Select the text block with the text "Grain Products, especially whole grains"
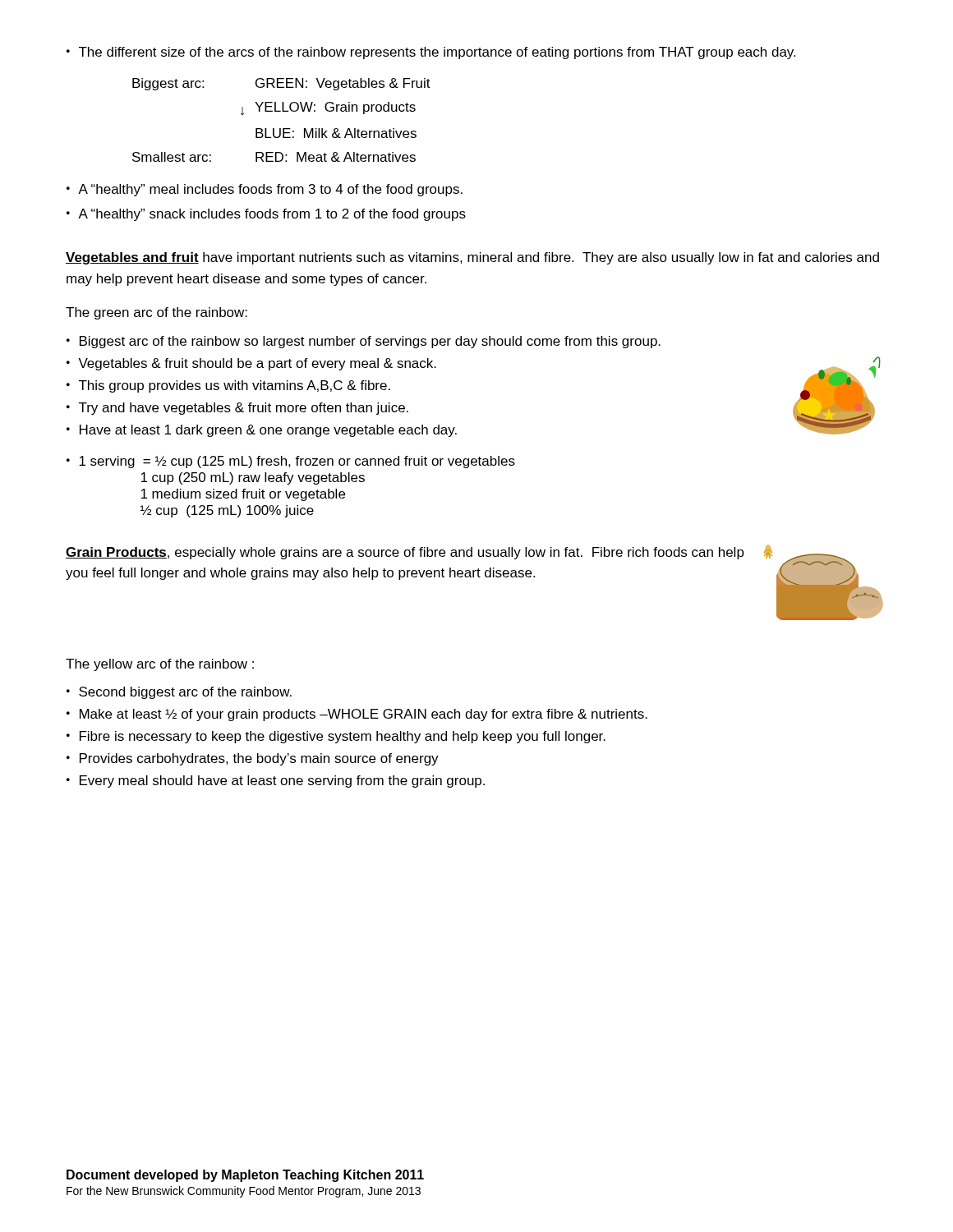The height and width of the screenshot is (1232, 953). [x=405, y=563]
